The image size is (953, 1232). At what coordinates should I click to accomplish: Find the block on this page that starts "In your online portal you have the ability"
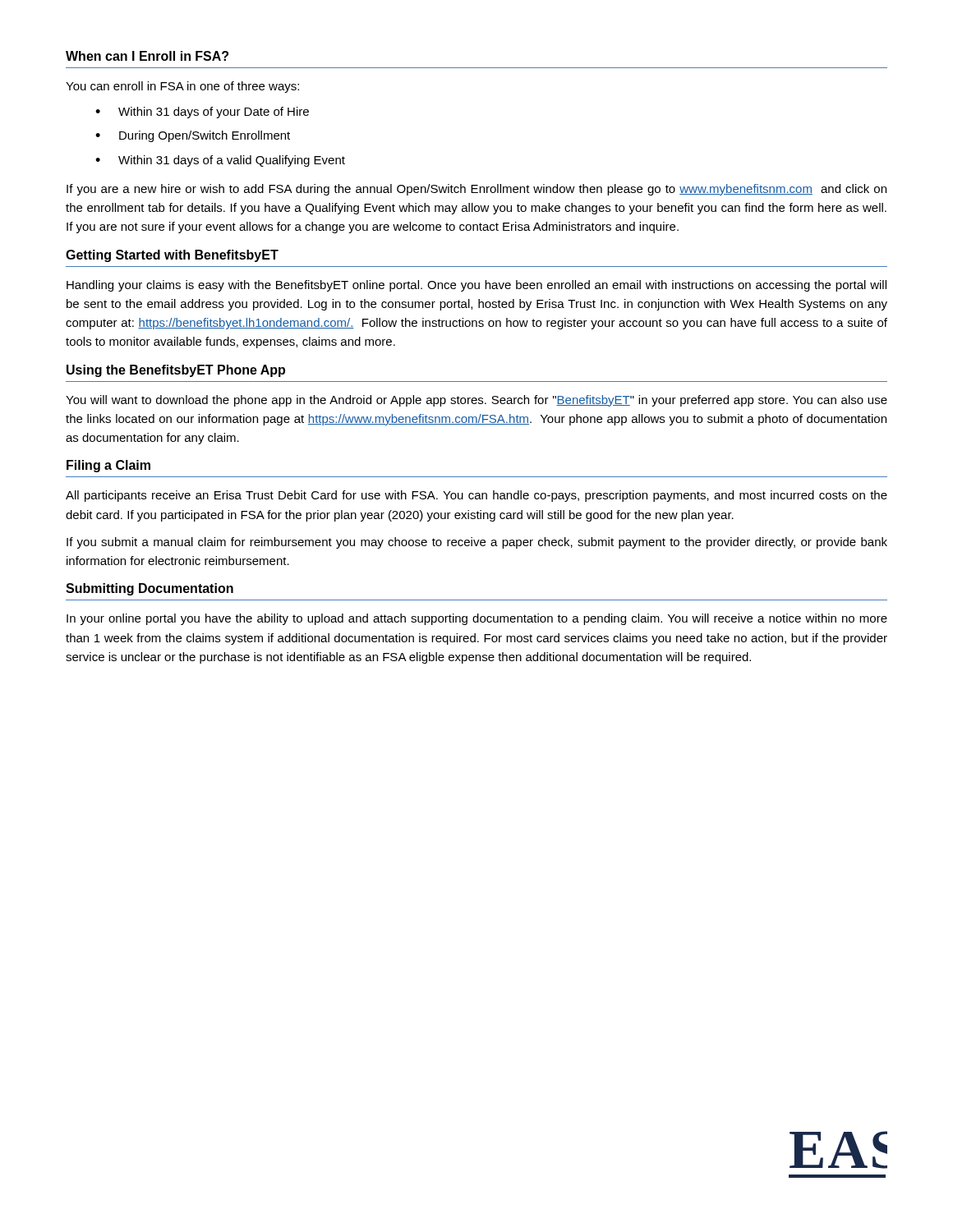[476, 637]
